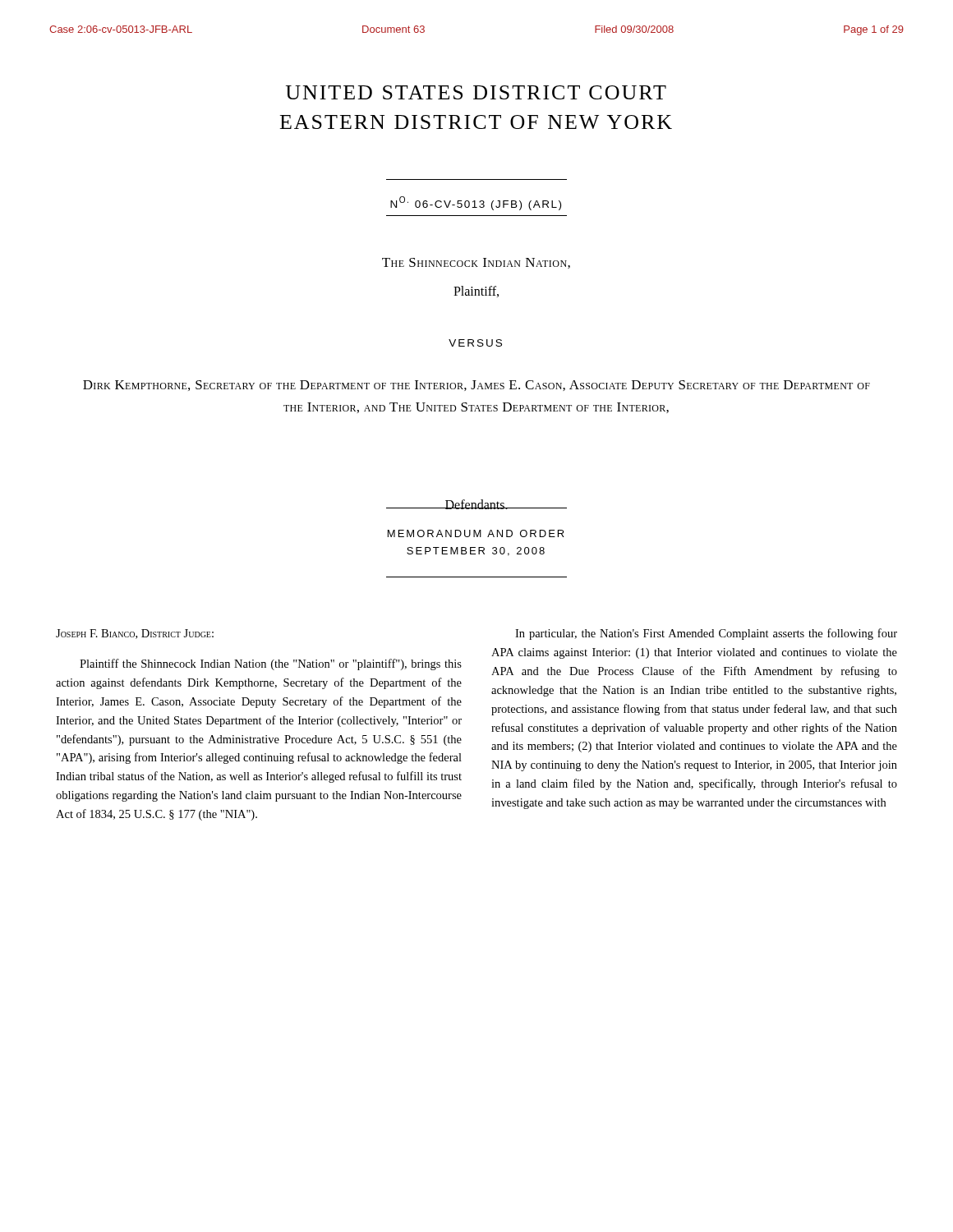Locate the text "No. 06-CV-5013 (JFB) (ARL)"
This screenshot has height=1232, width=953.
(x=476, y=203)
